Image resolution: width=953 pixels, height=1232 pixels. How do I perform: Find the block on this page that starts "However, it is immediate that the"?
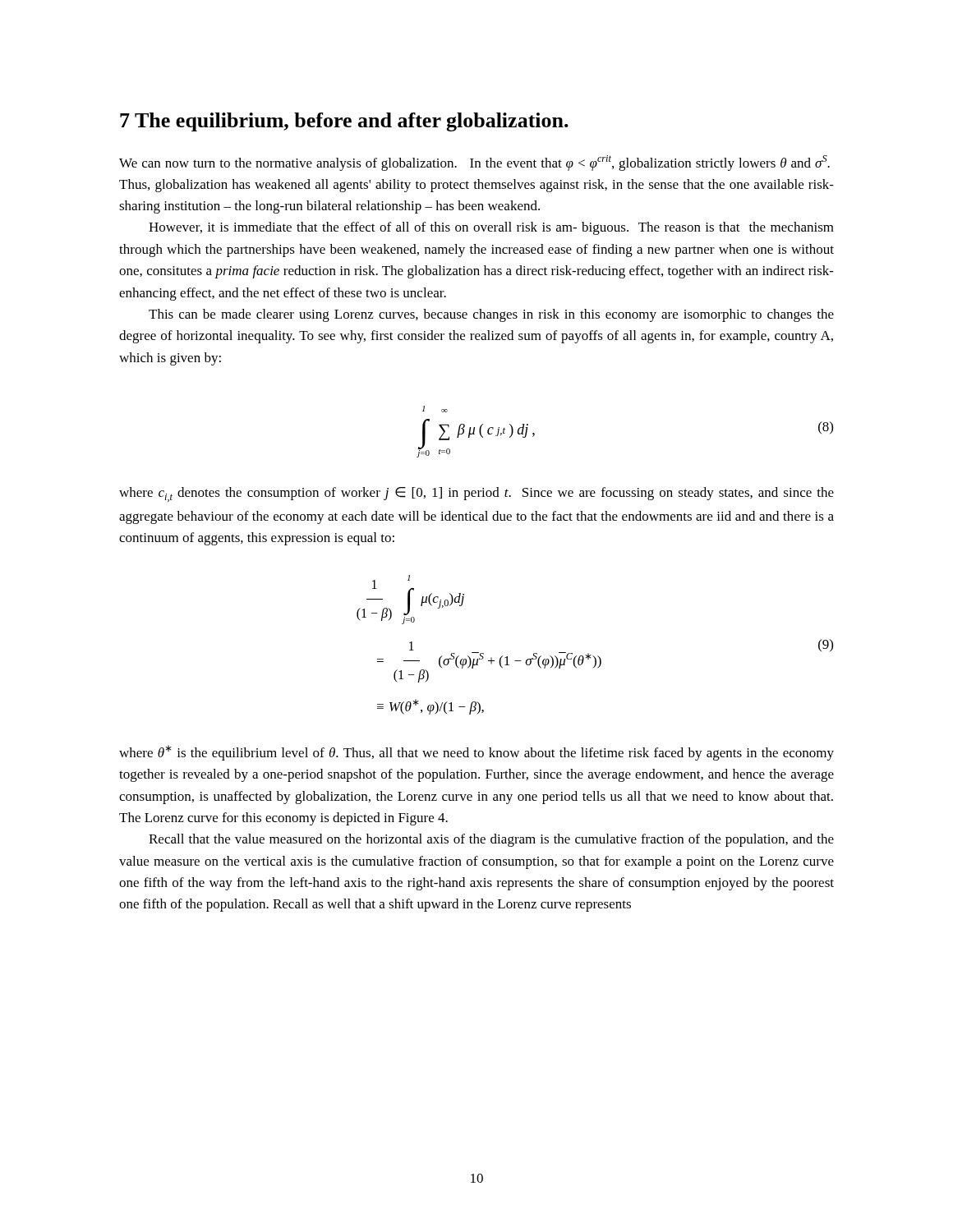[476, 261]
